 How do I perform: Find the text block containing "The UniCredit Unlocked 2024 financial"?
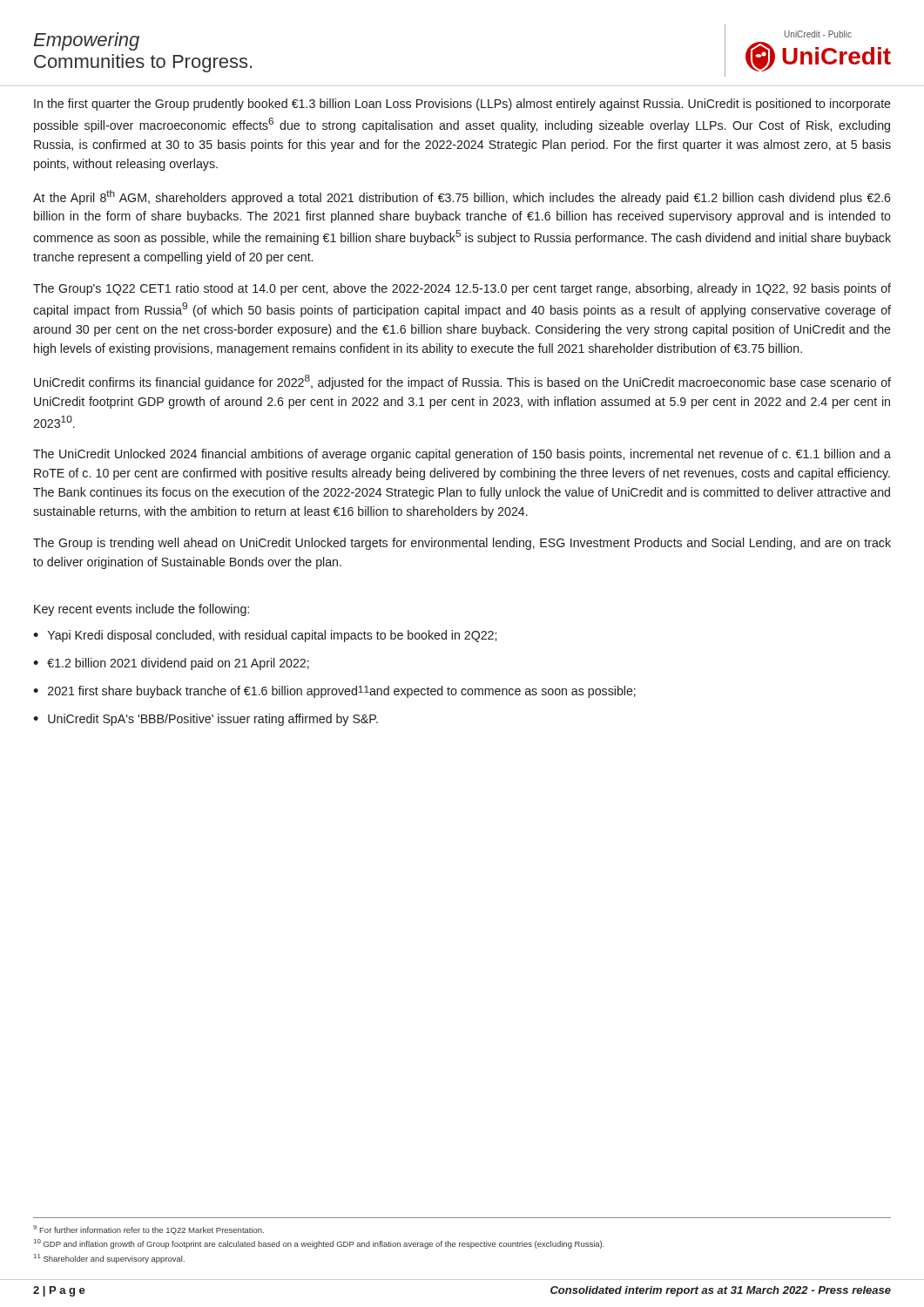point(462,483)
